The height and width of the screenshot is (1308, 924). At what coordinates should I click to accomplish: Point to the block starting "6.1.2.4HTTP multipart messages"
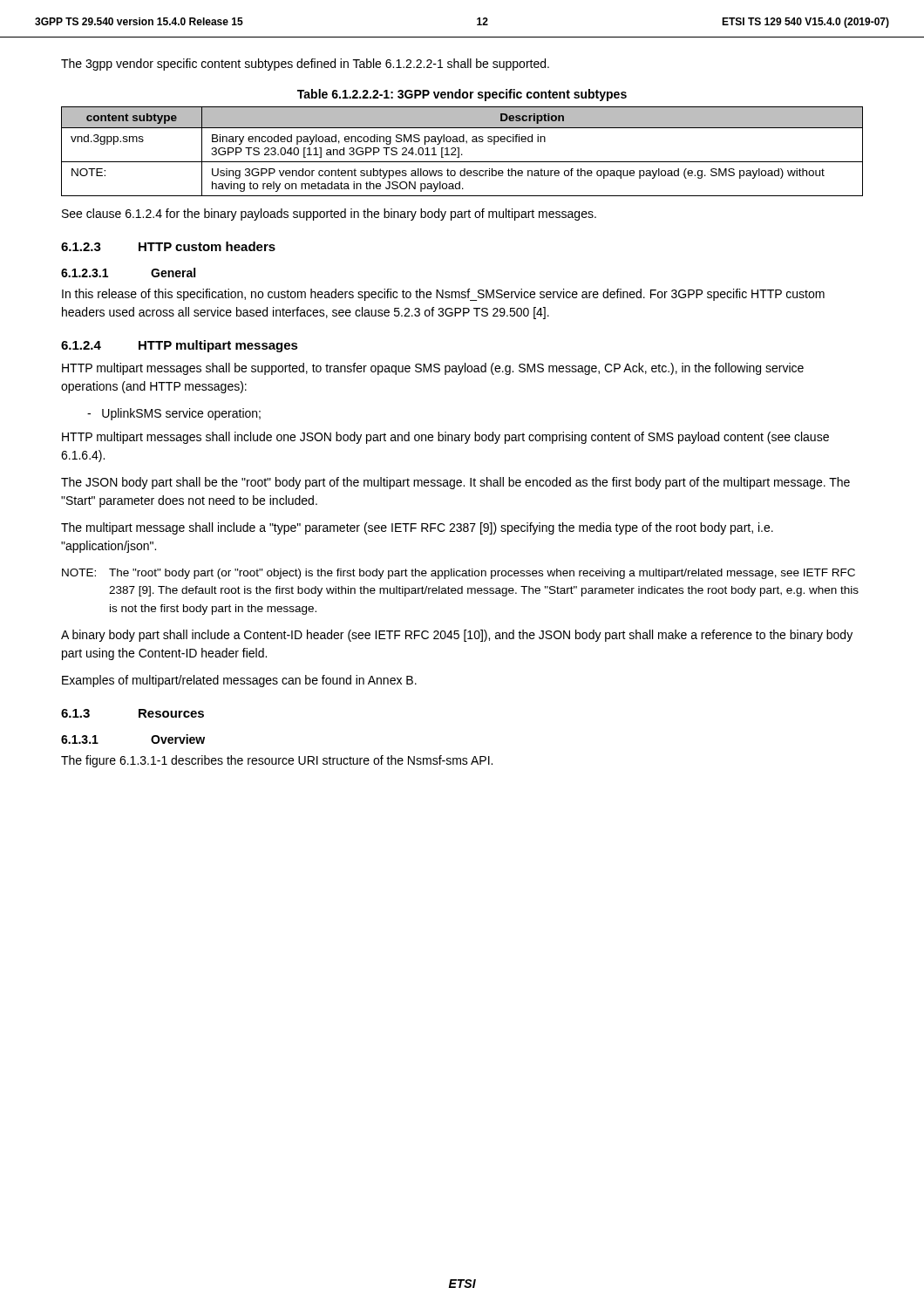click(x=180, y=345)
